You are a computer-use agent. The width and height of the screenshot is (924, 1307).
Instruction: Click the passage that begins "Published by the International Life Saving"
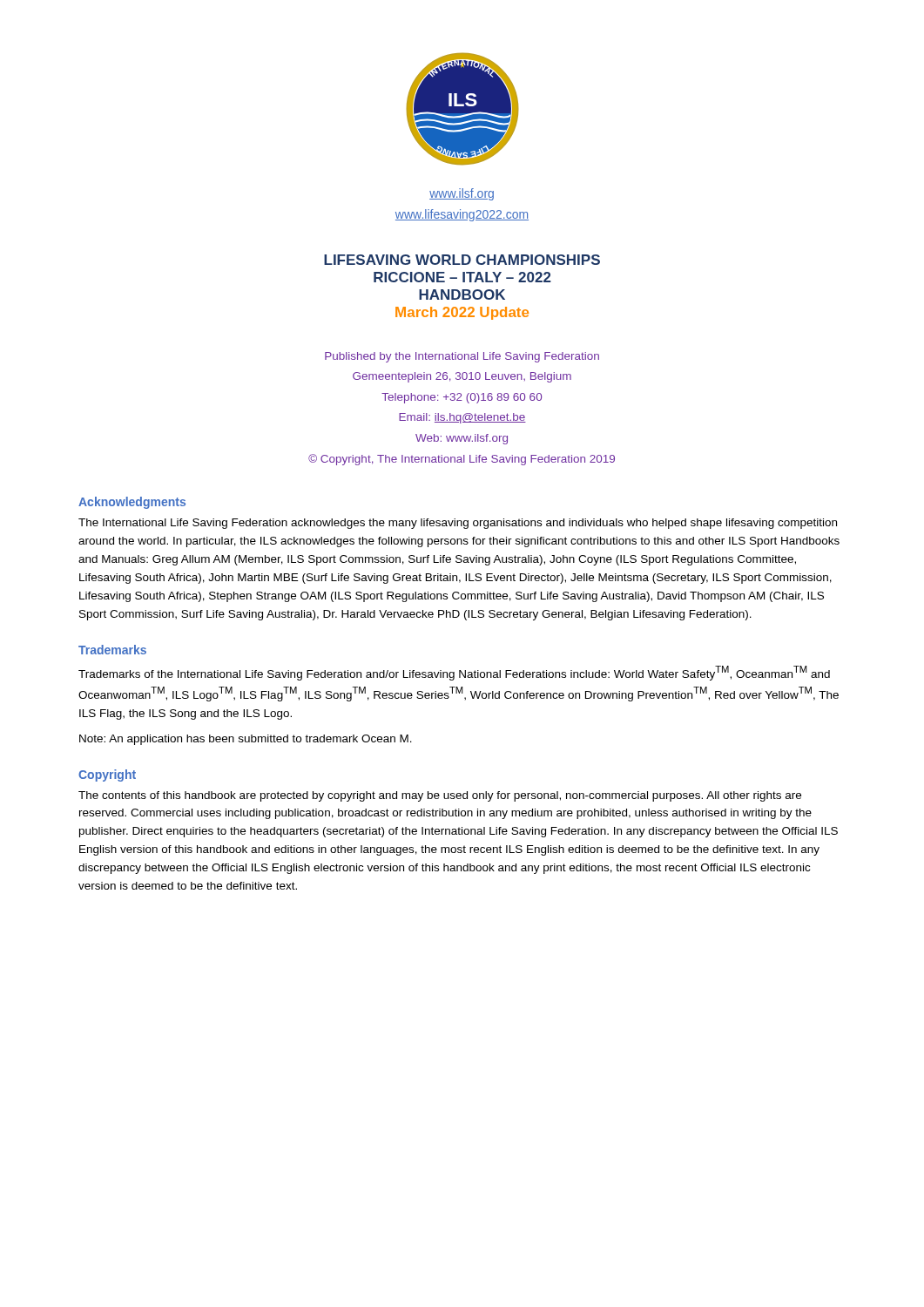click(x=462, y=407)
